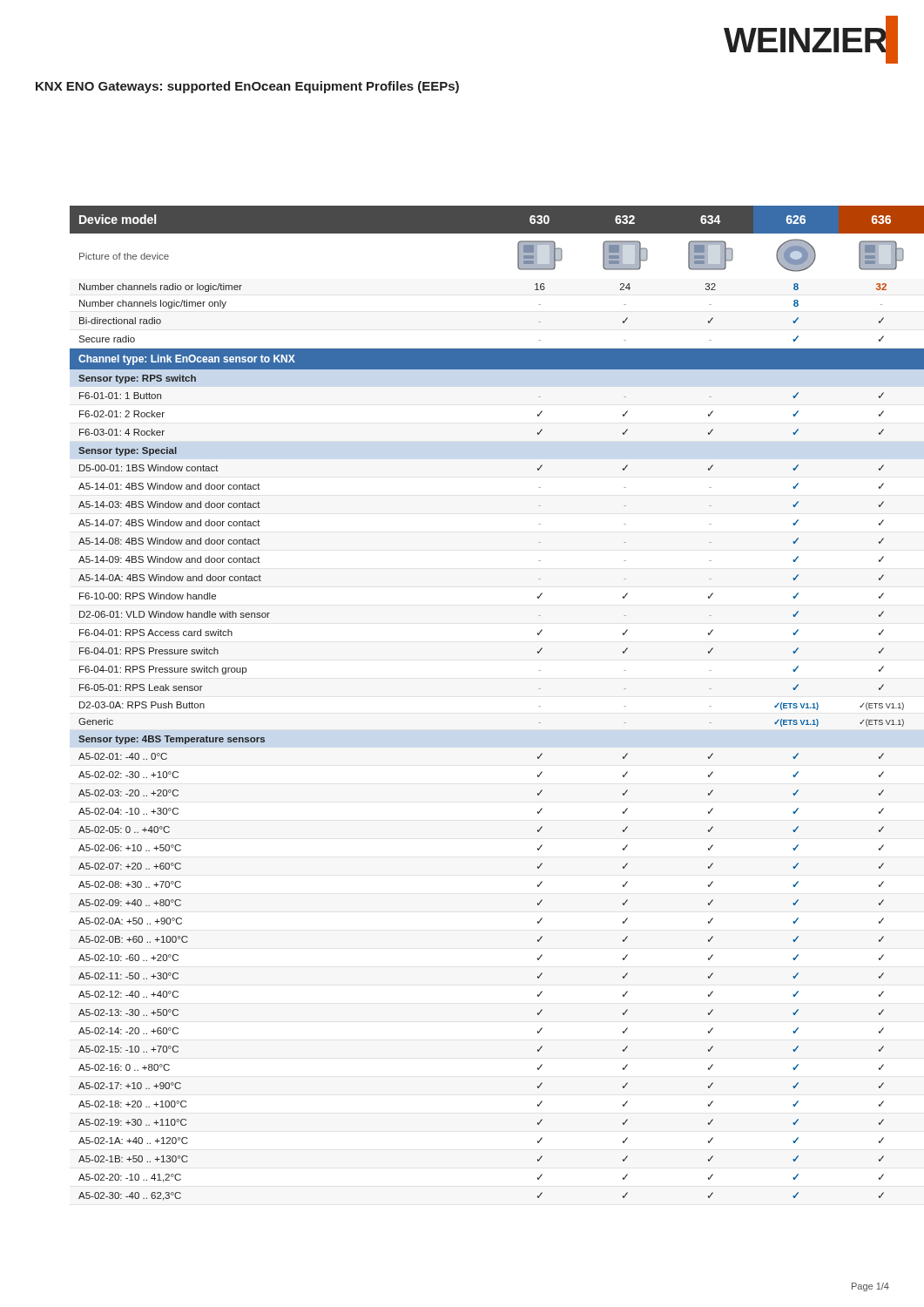This screenshot has height=1307, width=924.
Task: Click on the block starting "KNX ENO Gateways: supported EnOcean"
Action: (247, 86)
